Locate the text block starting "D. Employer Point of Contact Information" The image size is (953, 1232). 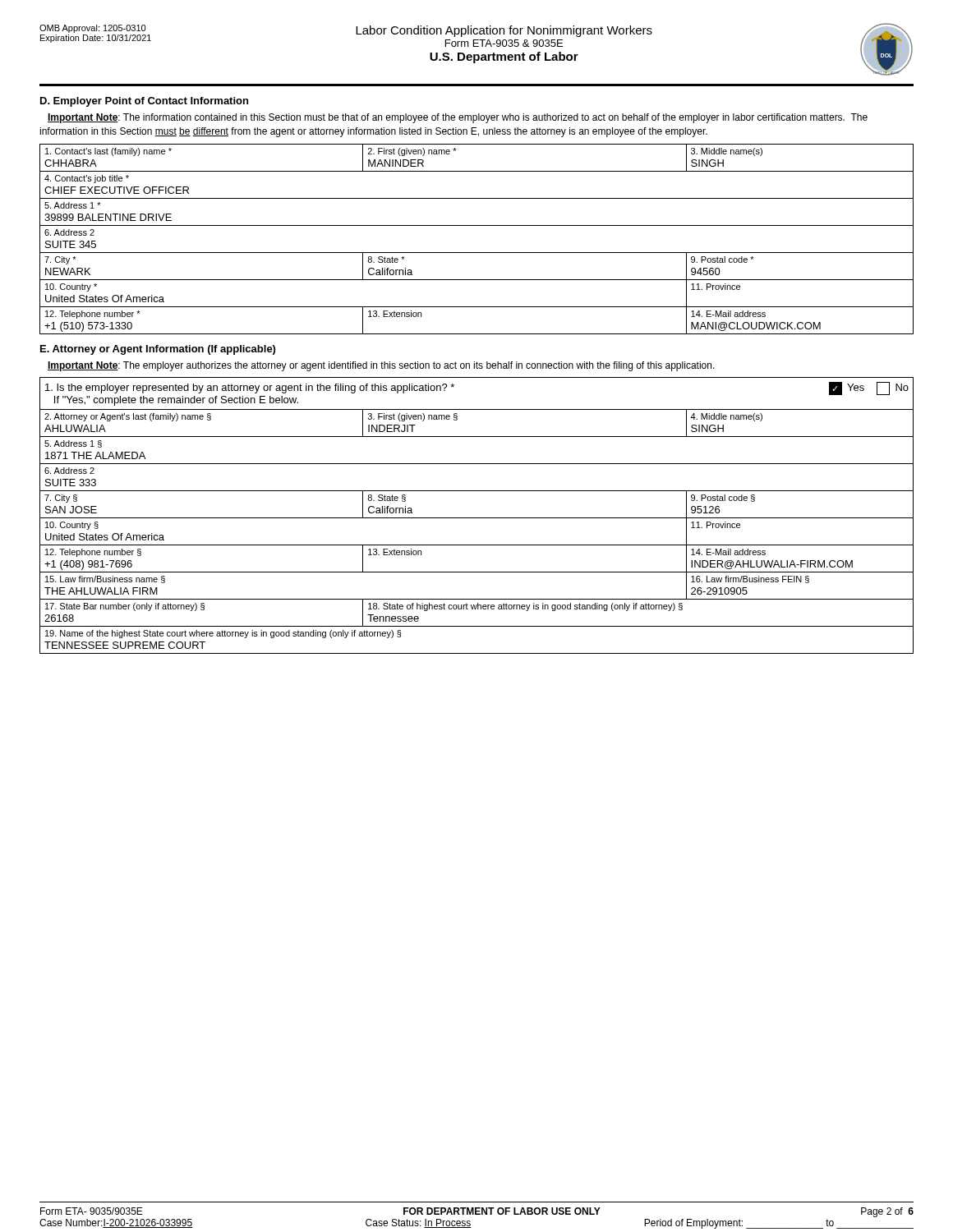[144, 101]
